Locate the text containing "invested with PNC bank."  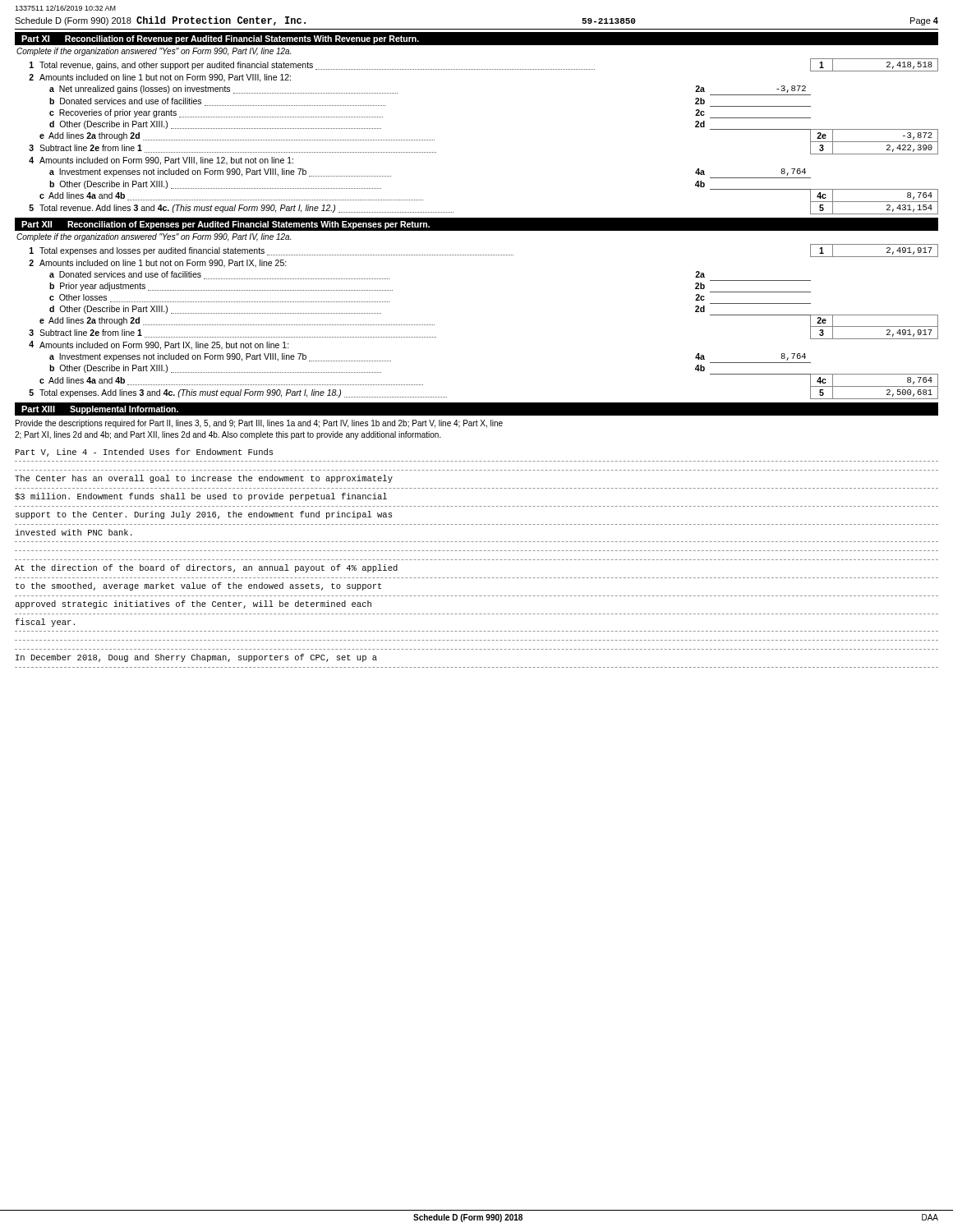74,533
